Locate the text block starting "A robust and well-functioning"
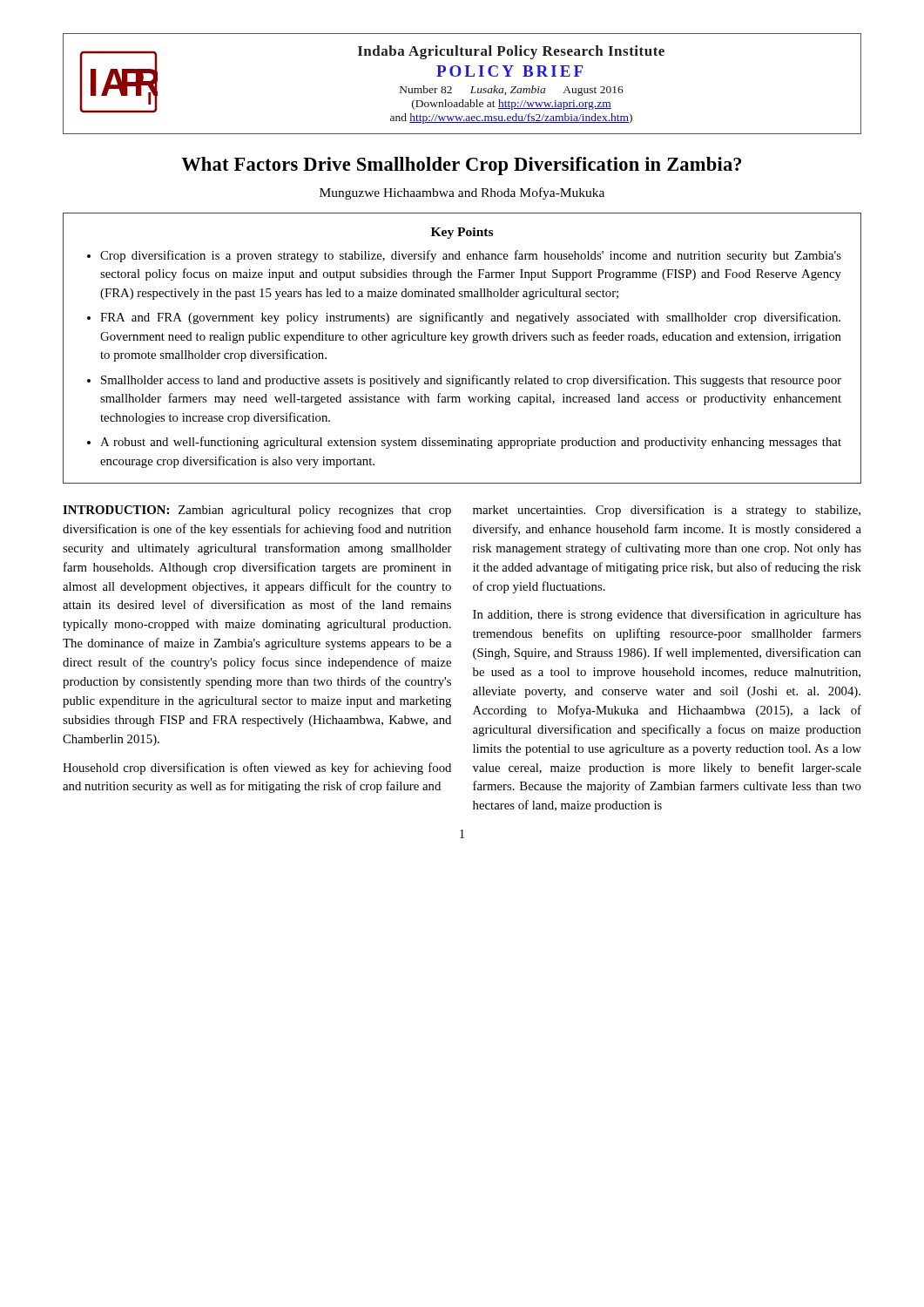Screen dimensions: 1307x924 click(471, 451)
